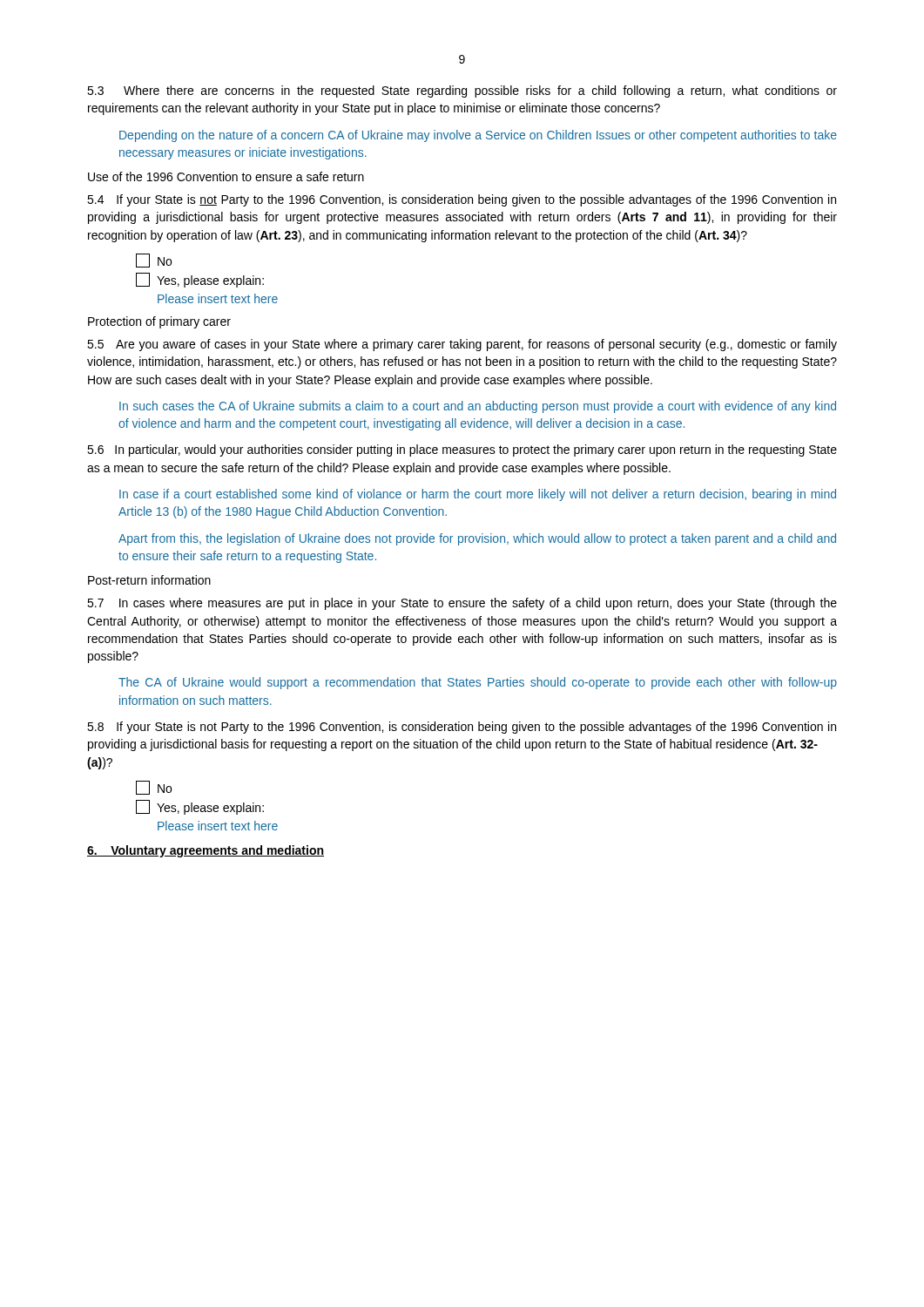Click on the text block starting "The CA of Ukraine would support"
The width and height of the screenshot is (924, 1307).
pos(478,691)
